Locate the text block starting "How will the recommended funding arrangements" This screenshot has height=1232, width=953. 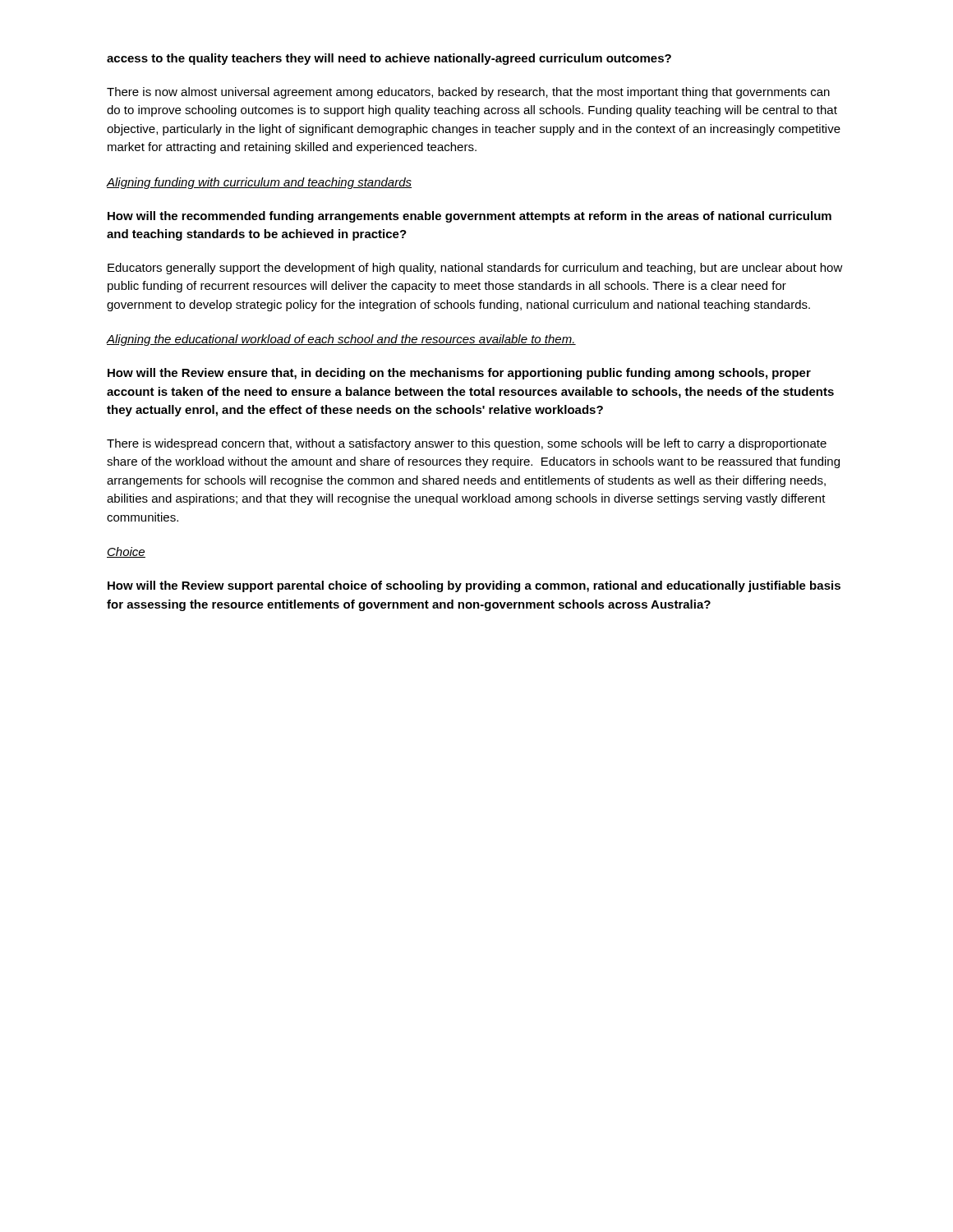[x=469, y=224]
